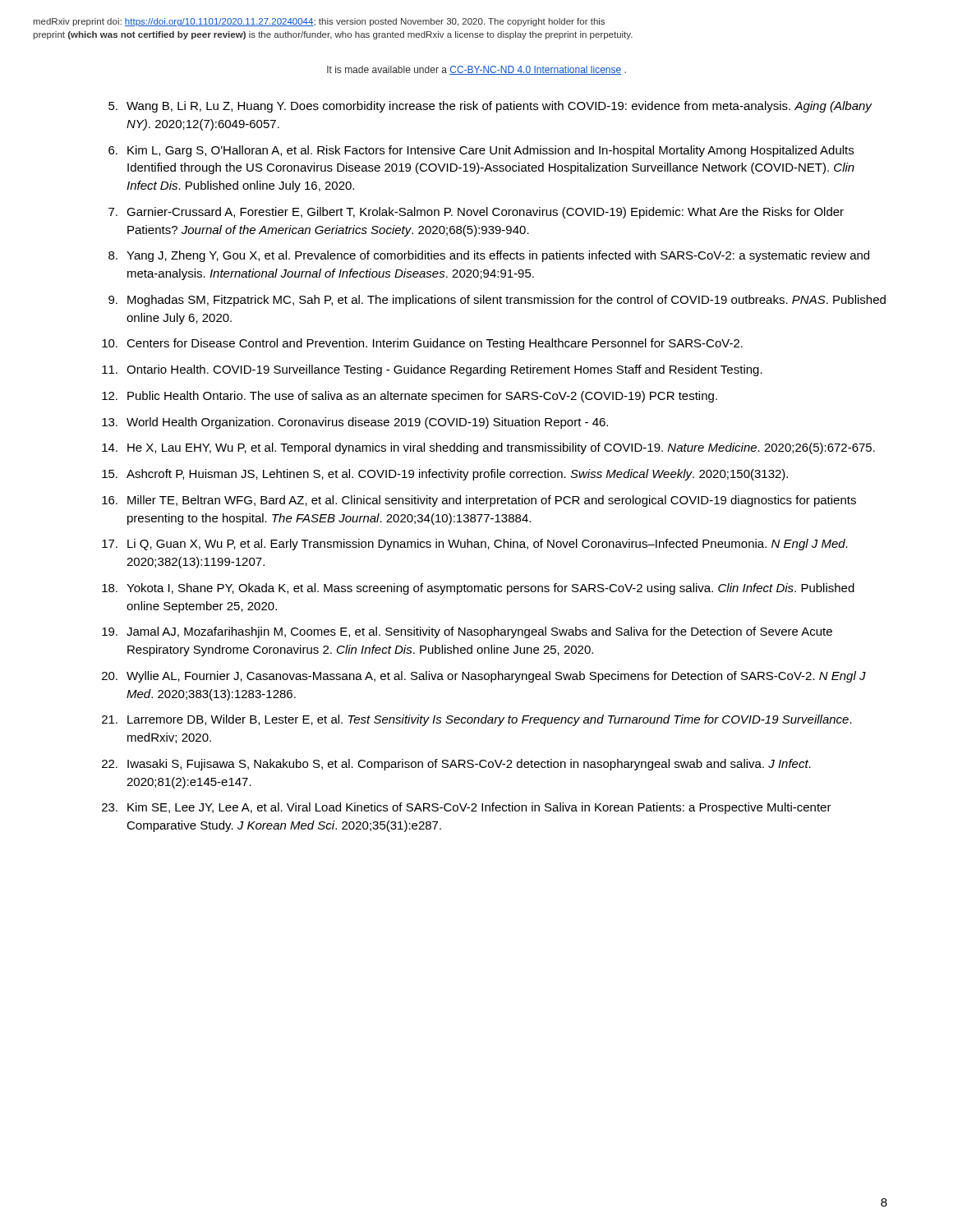Find the text block that reads "It is made"
The height and width of the screenshot is (1232, 953).
[x=476, y=70]
